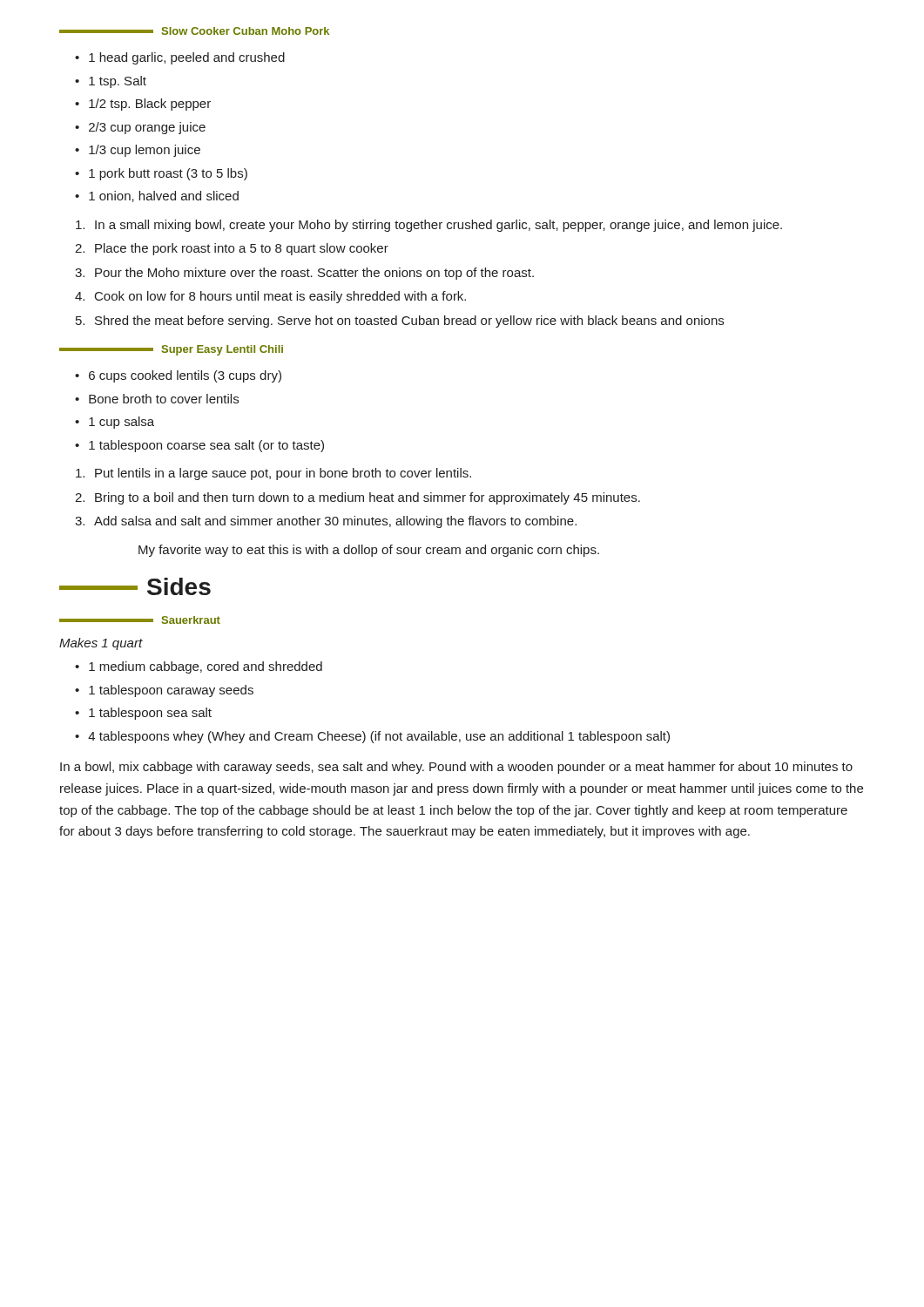Point to the block beginning "•1 tablespoon coarse sea salt (or to"

coord(200,445)
